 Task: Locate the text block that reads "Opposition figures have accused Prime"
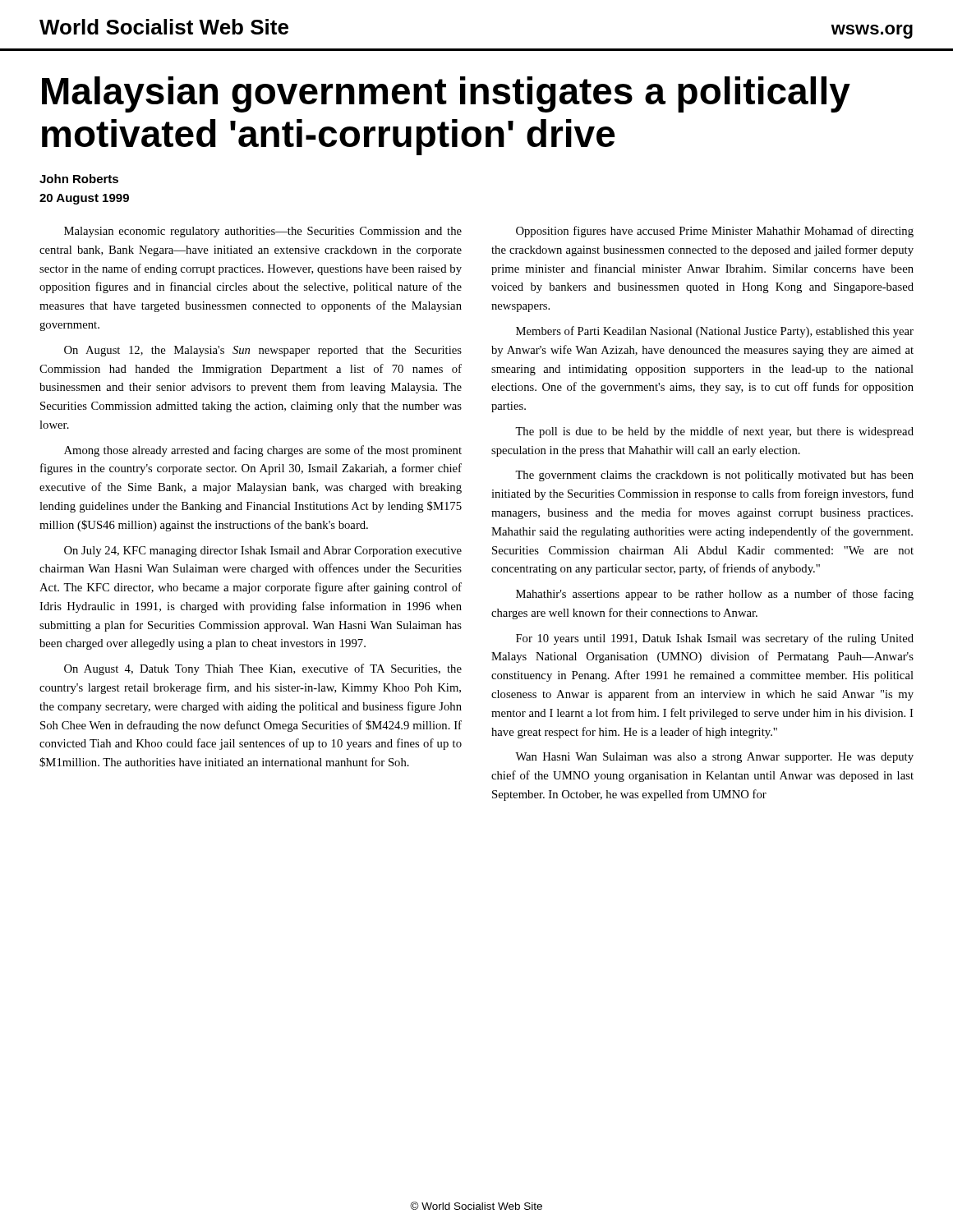pyautogui.click(x=702, y=513)
